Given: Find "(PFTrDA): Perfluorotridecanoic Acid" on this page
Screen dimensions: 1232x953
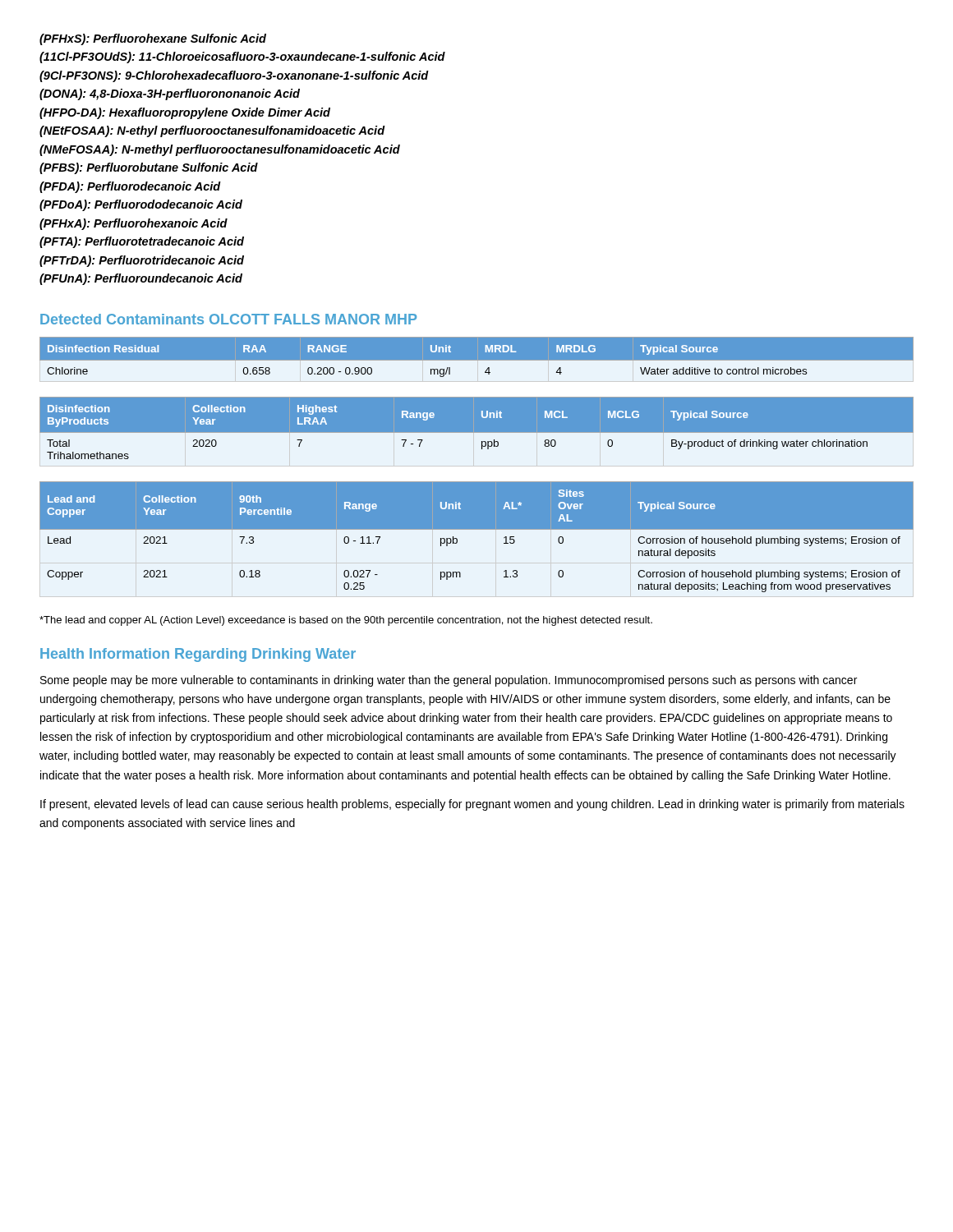Looking at the screenshot, I should (142, 260).
